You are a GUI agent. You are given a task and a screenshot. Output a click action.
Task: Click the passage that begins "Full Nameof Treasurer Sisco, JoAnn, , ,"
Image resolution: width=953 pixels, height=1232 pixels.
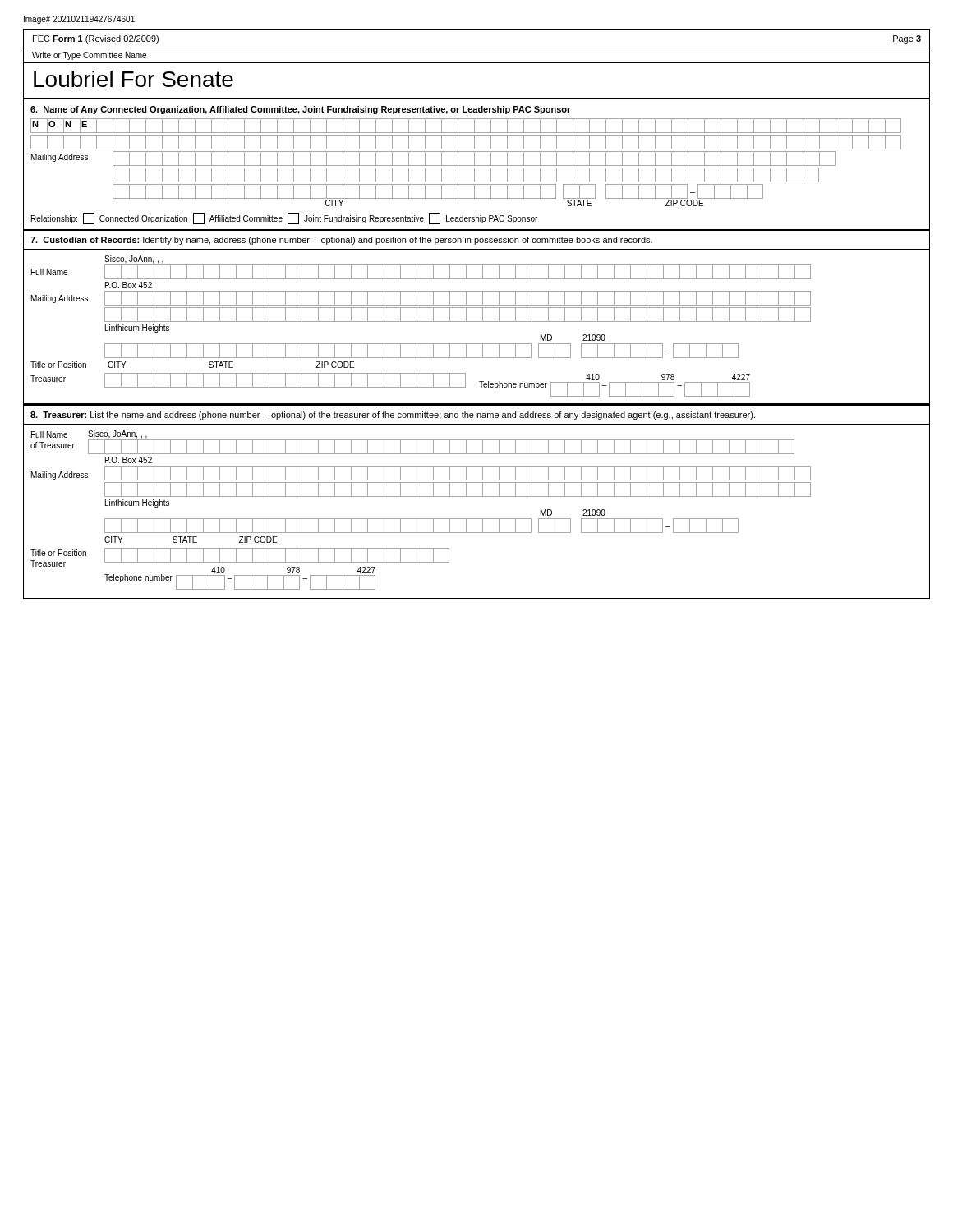476,510
